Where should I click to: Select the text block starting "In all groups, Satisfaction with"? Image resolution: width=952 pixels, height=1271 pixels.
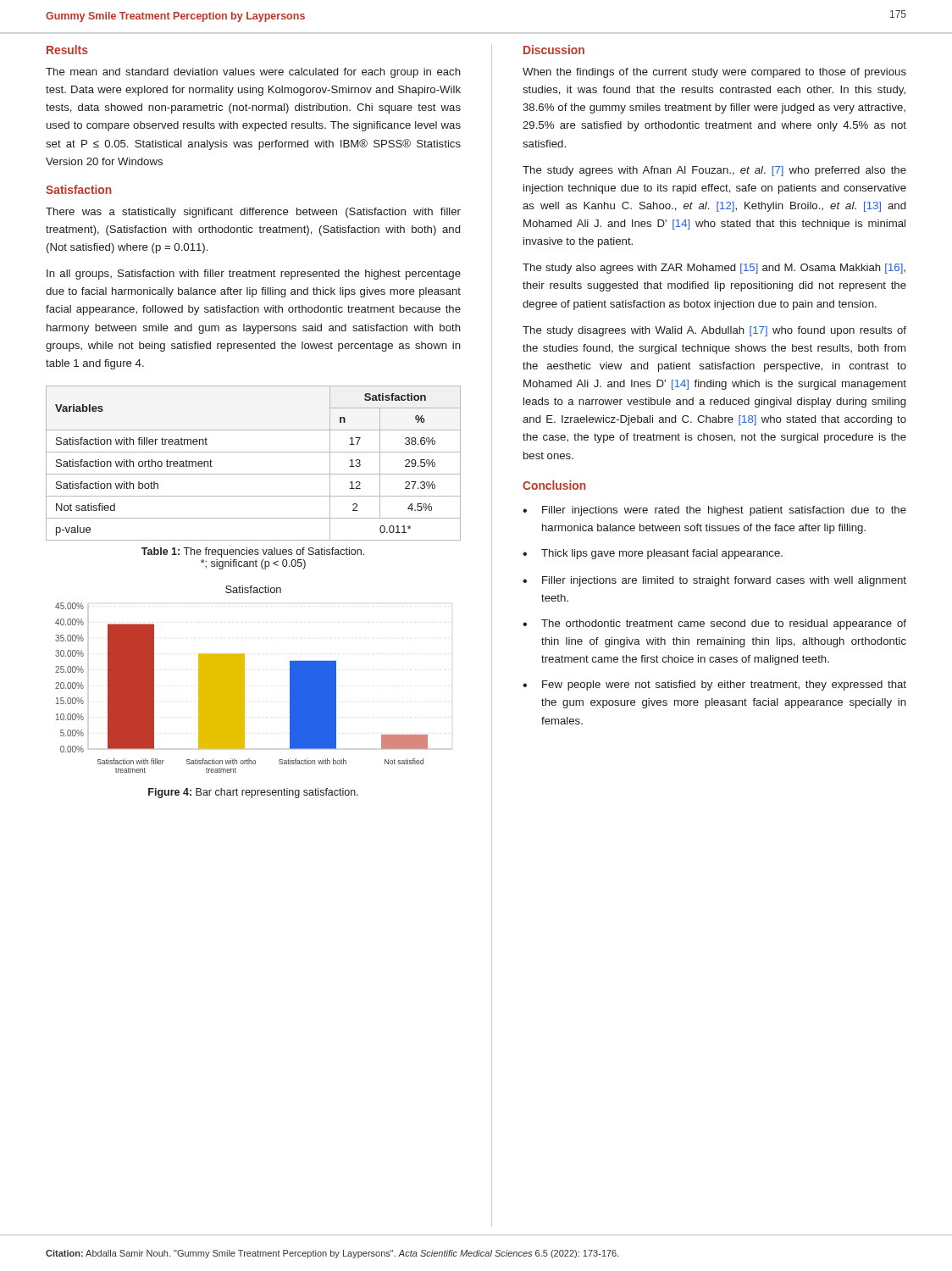[253, 318]
